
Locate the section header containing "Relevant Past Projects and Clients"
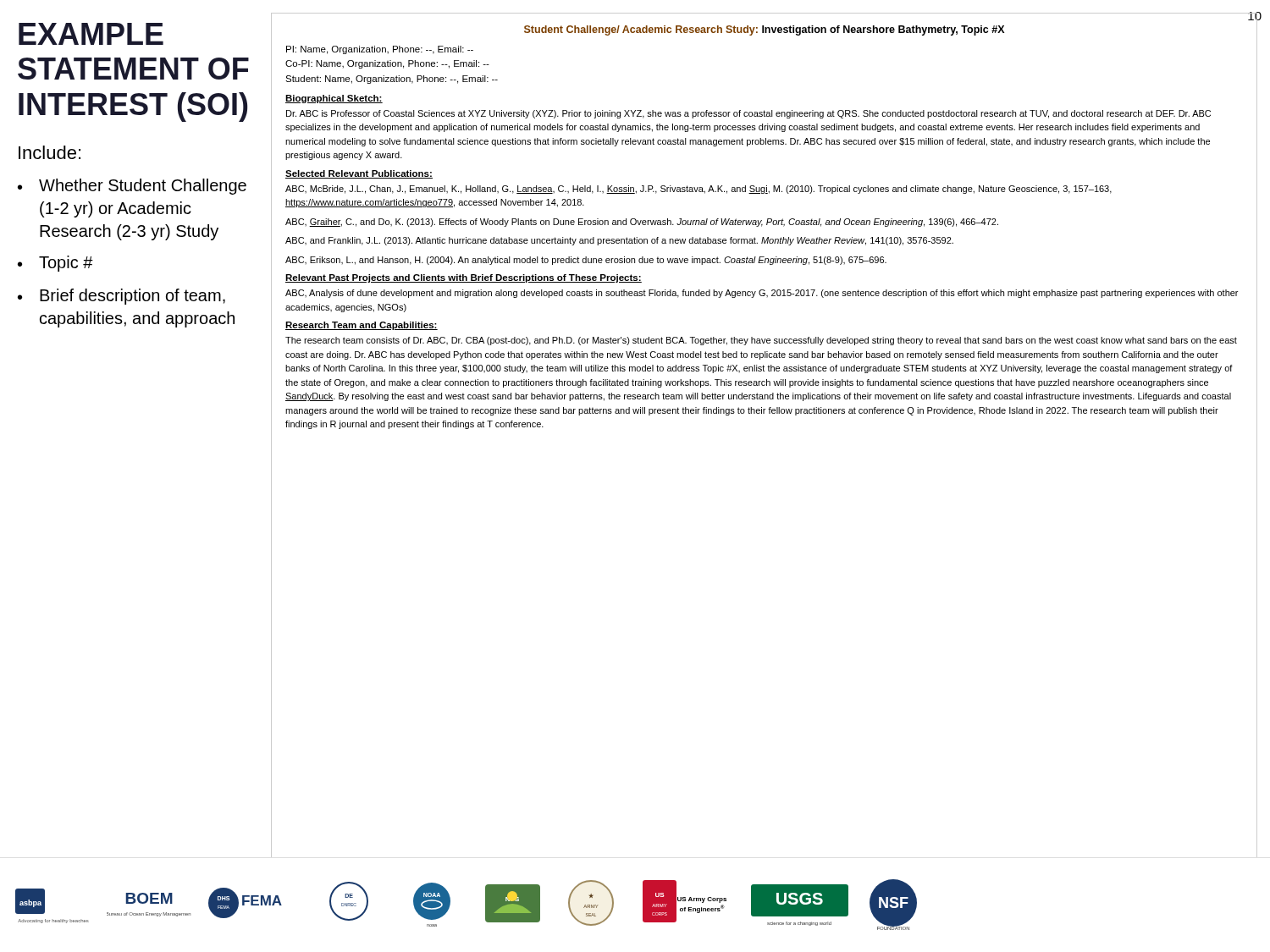[463, 278]
